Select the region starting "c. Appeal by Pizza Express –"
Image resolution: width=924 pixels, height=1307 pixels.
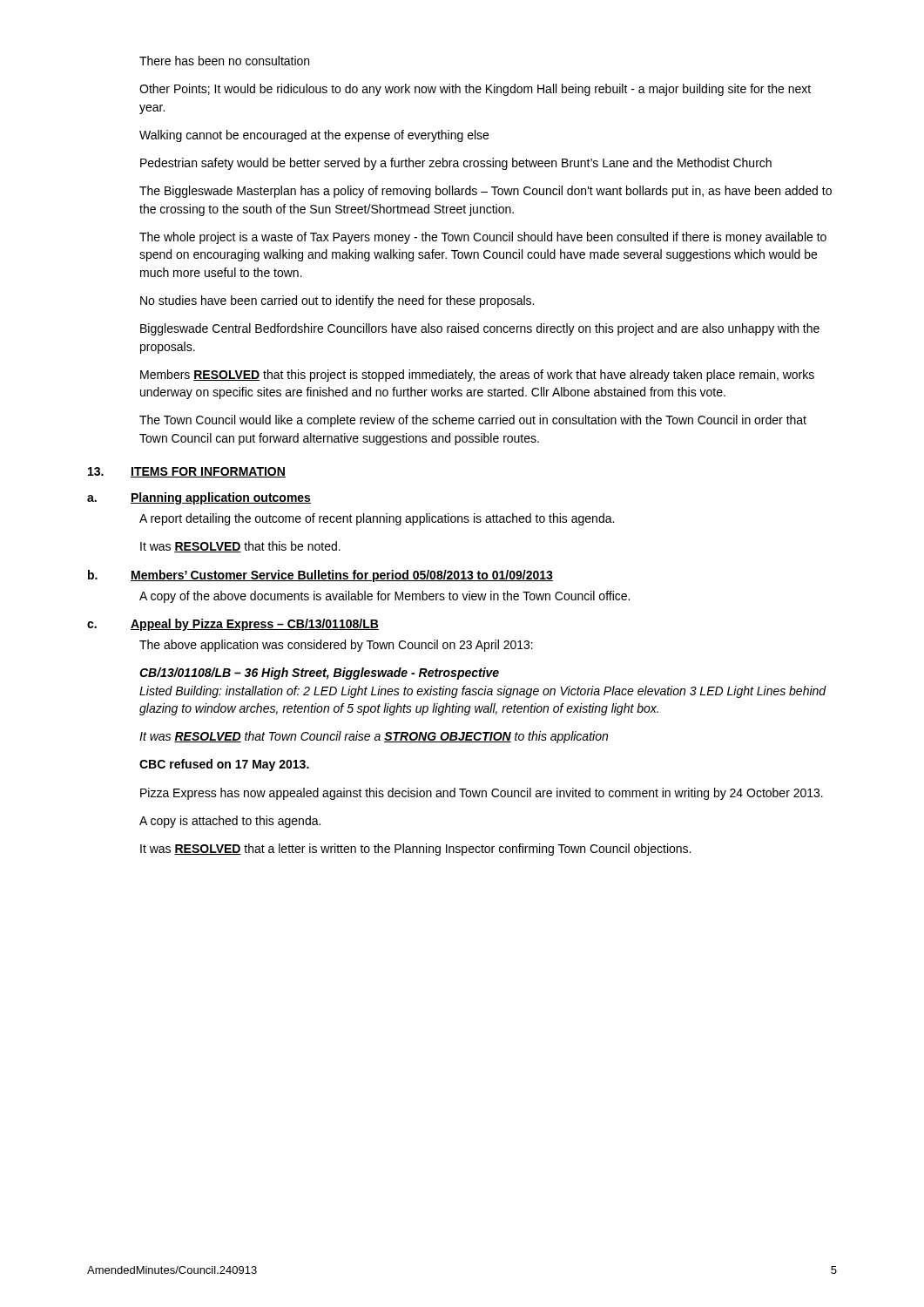(x=233, y=624)
